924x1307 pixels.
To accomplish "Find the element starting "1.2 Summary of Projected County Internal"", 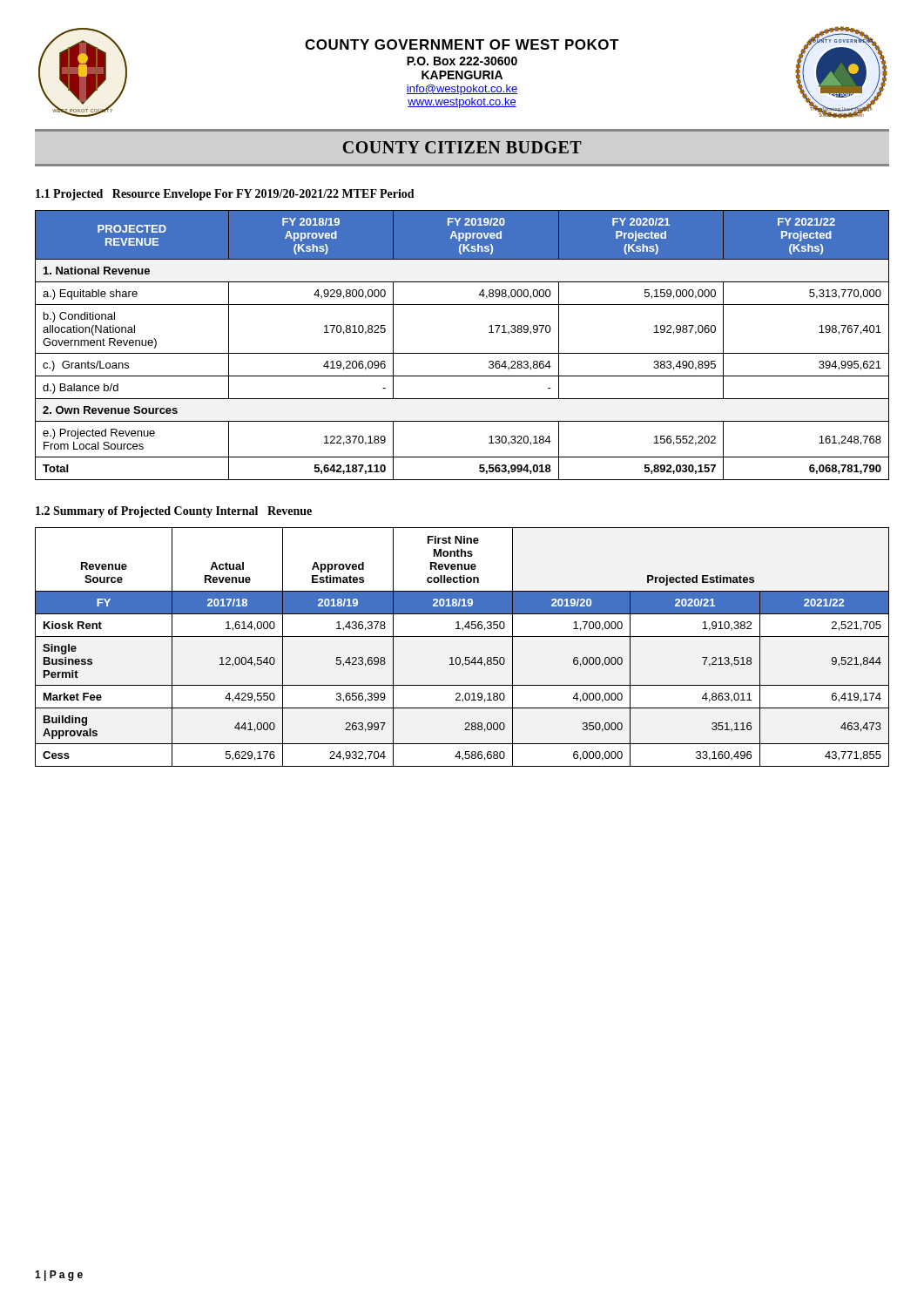I will click(173, 511).
